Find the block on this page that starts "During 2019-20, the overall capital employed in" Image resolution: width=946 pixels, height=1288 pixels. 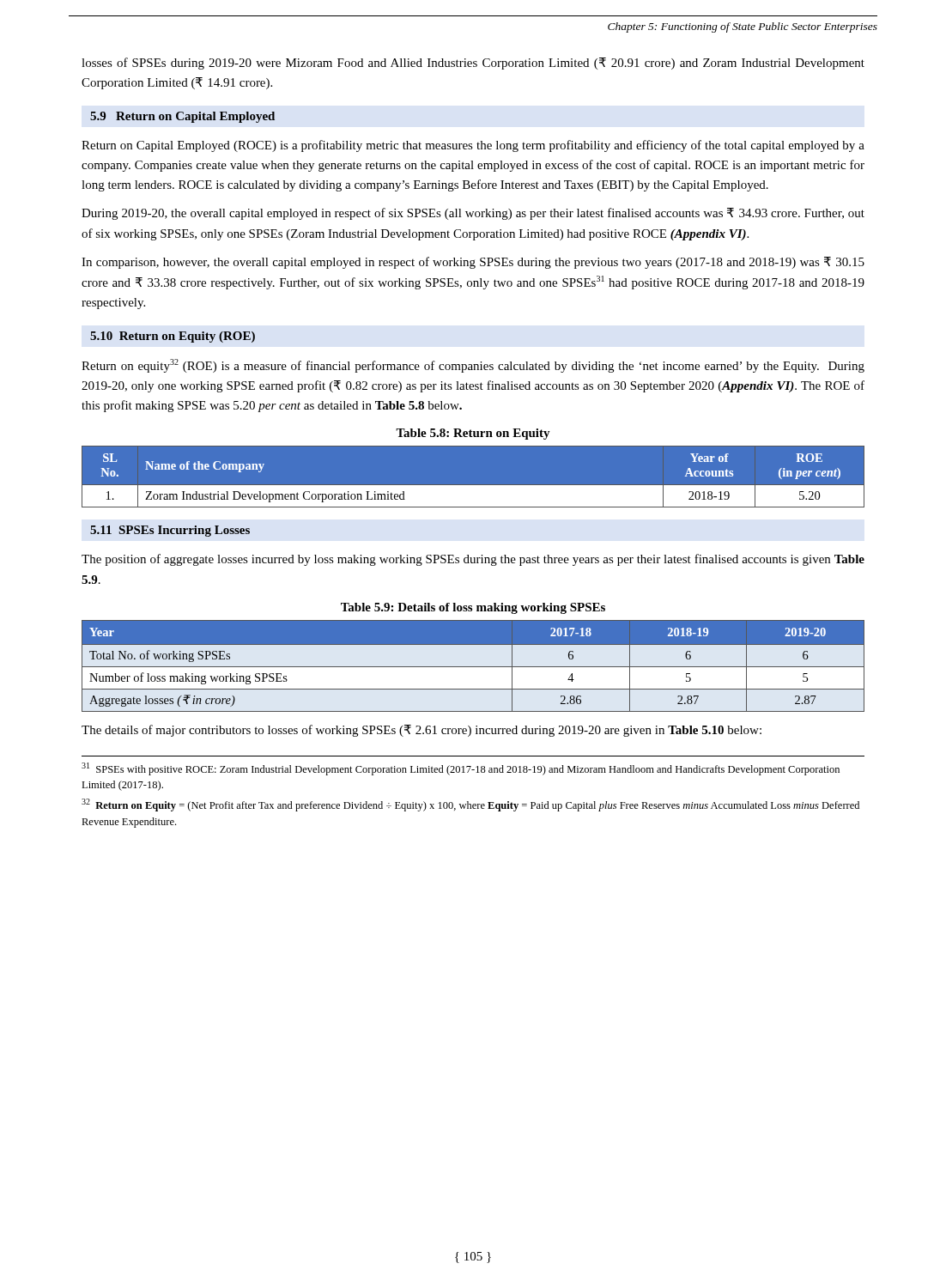473,223
